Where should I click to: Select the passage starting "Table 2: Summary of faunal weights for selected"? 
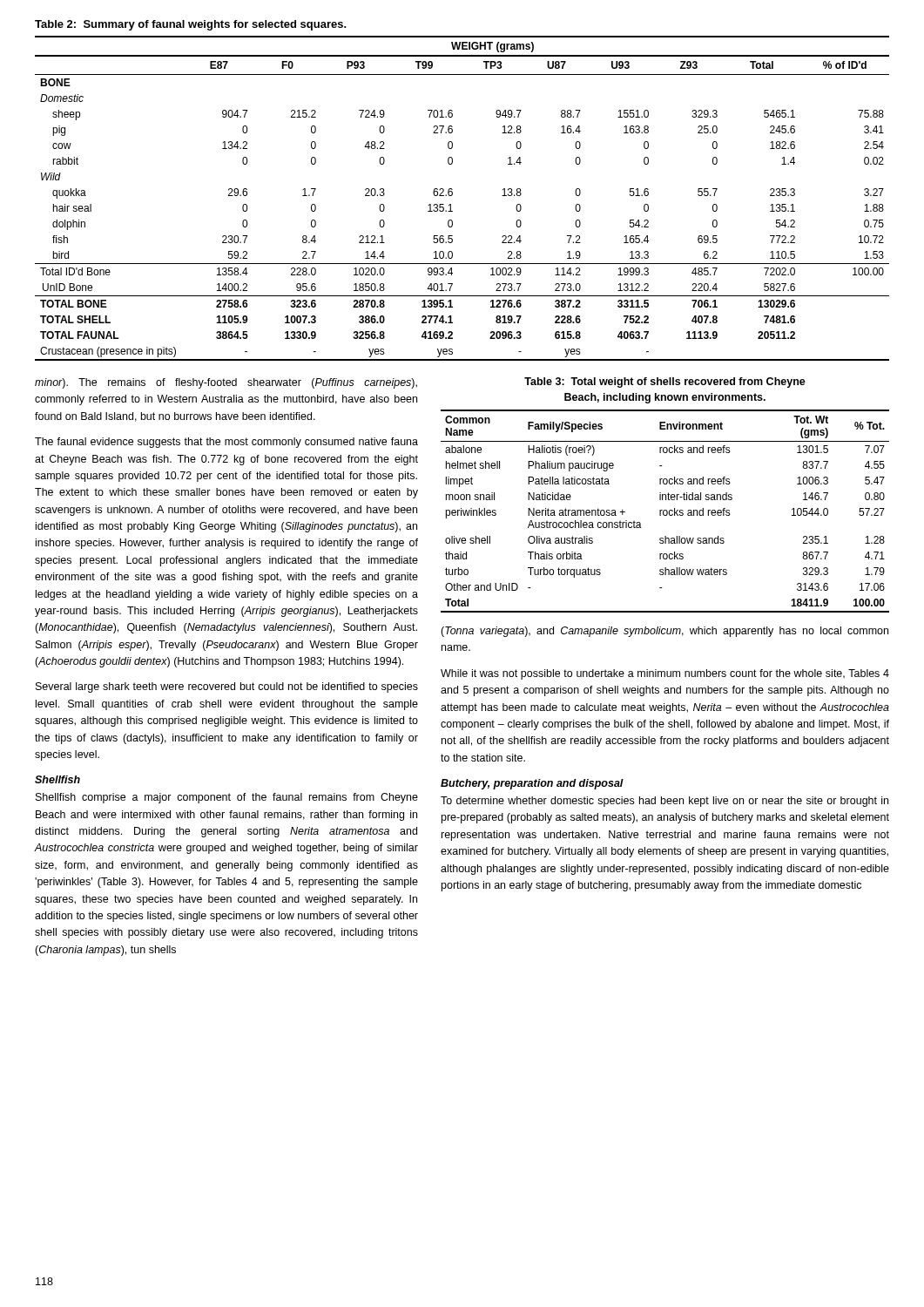point(191,24)
